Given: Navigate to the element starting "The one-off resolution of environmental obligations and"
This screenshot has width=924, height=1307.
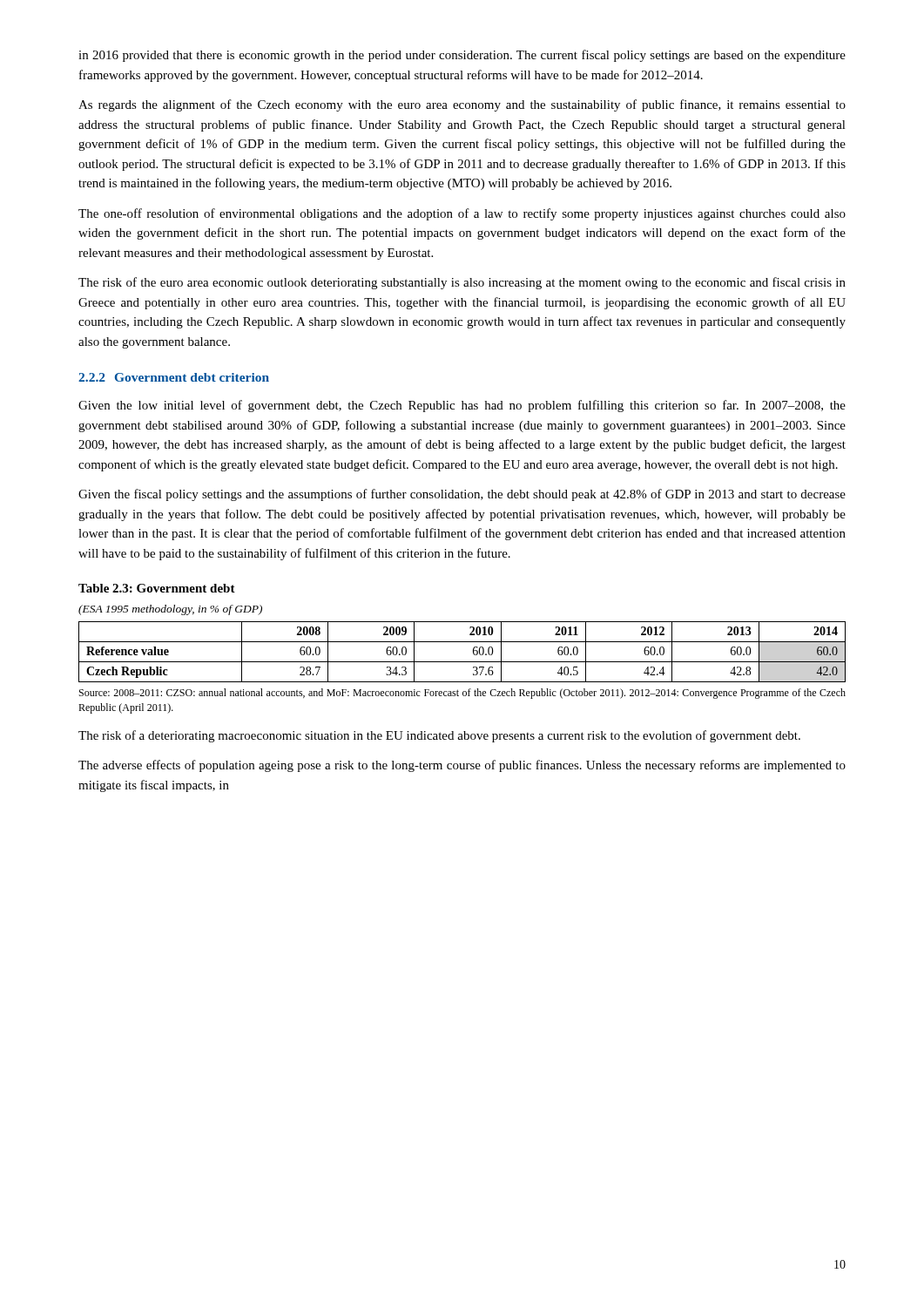Looking at the screenshot, I should (462, 233).
